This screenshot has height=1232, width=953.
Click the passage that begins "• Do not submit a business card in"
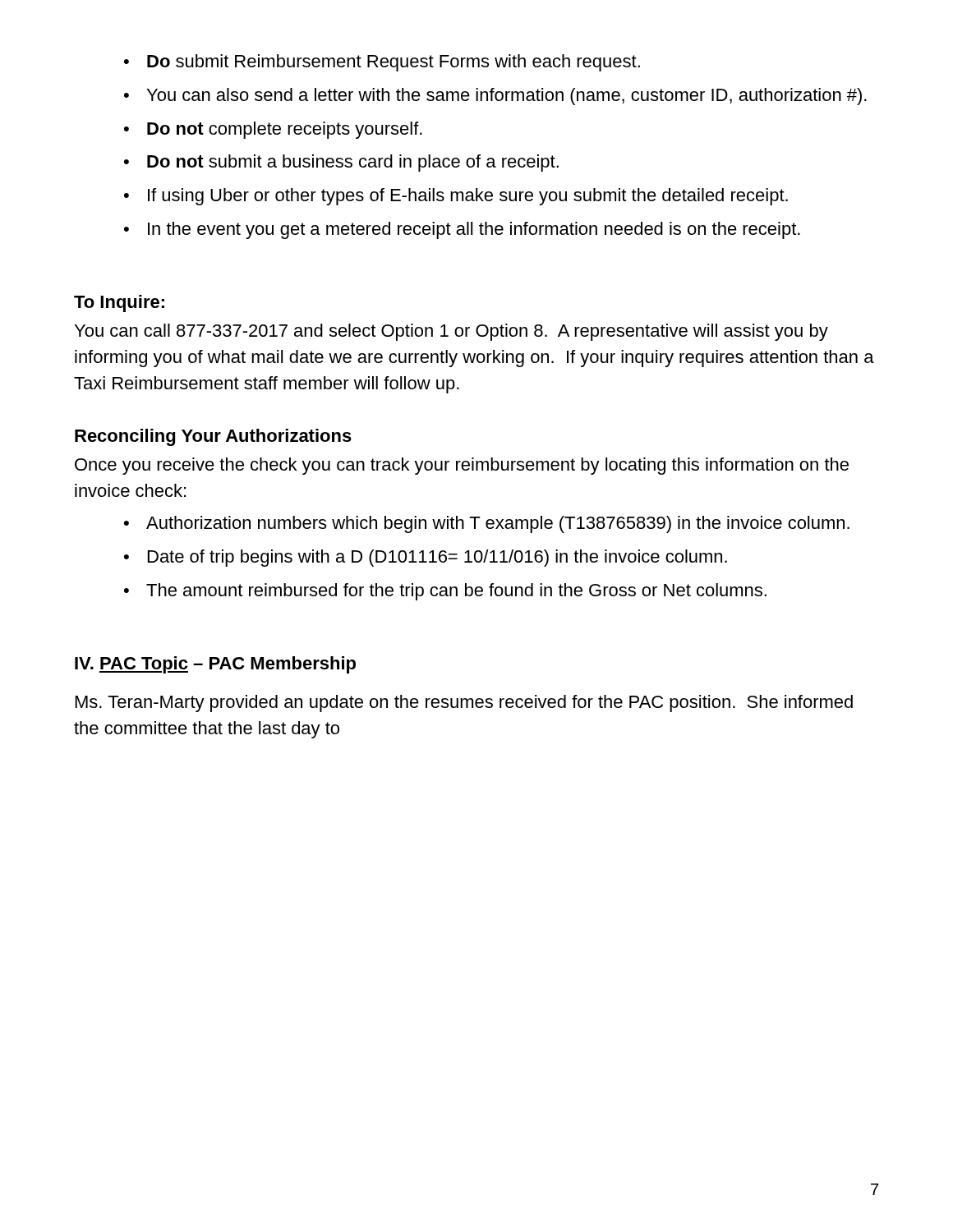click(342, 162)
